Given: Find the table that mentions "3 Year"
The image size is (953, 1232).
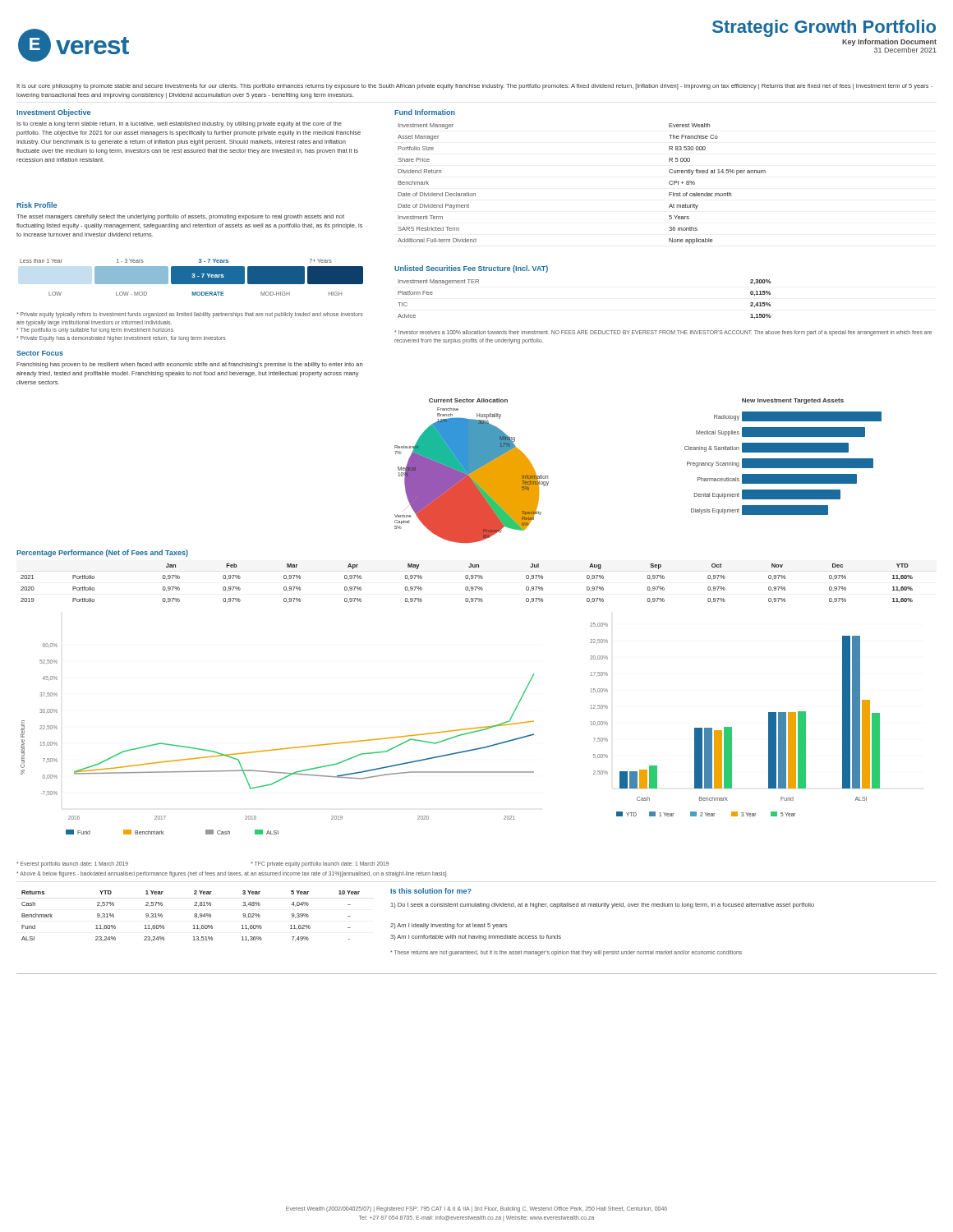Looking at the screenshot, I should [x=195, y=915].
